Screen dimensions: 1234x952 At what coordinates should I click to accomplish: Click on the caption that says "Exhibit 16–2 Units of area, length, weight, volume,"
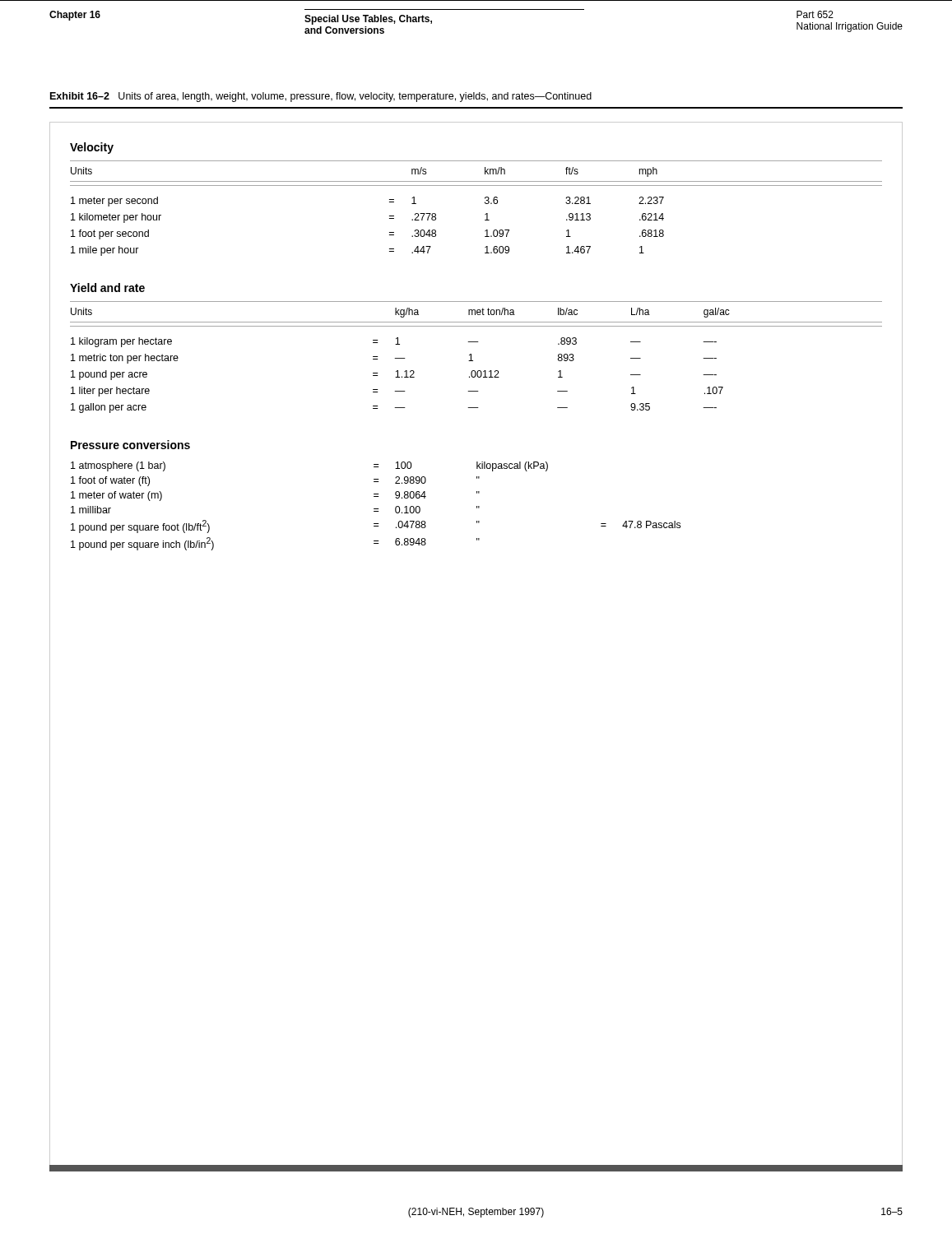tap(321, 96)
